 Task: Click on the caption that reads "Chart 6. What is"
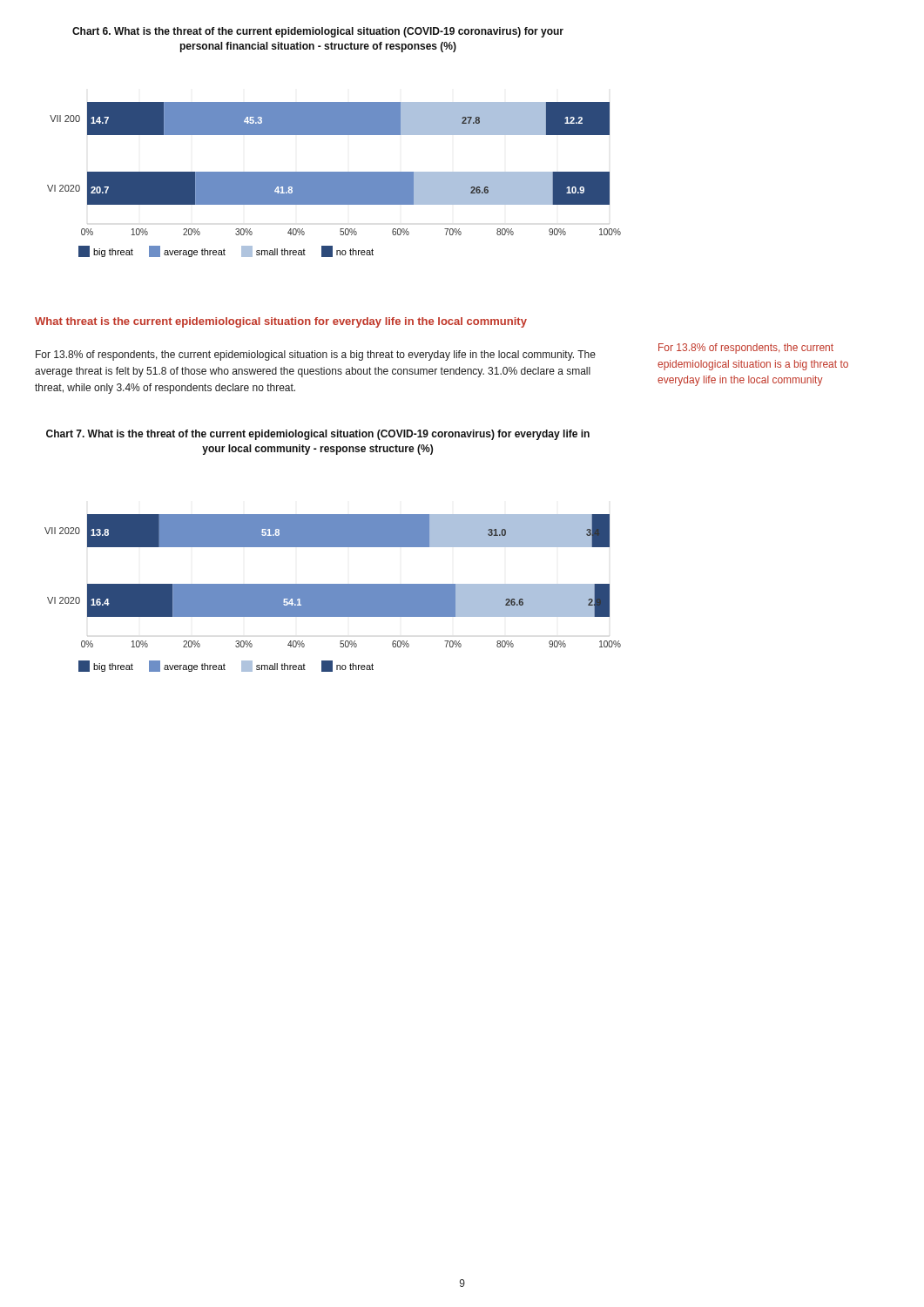318,39
